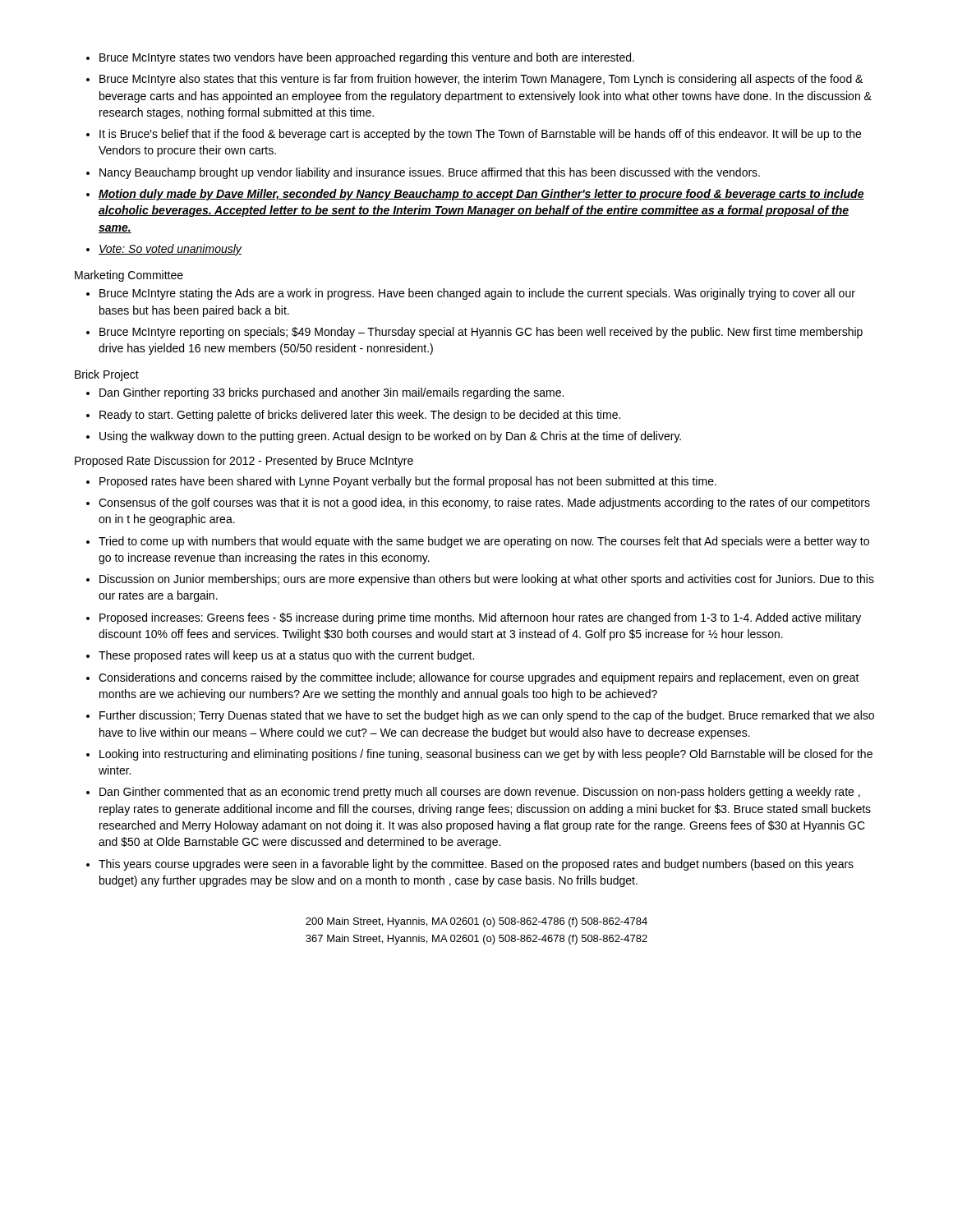Select the list item that reads "Tried to come up with numbers that"

point(484,549)
